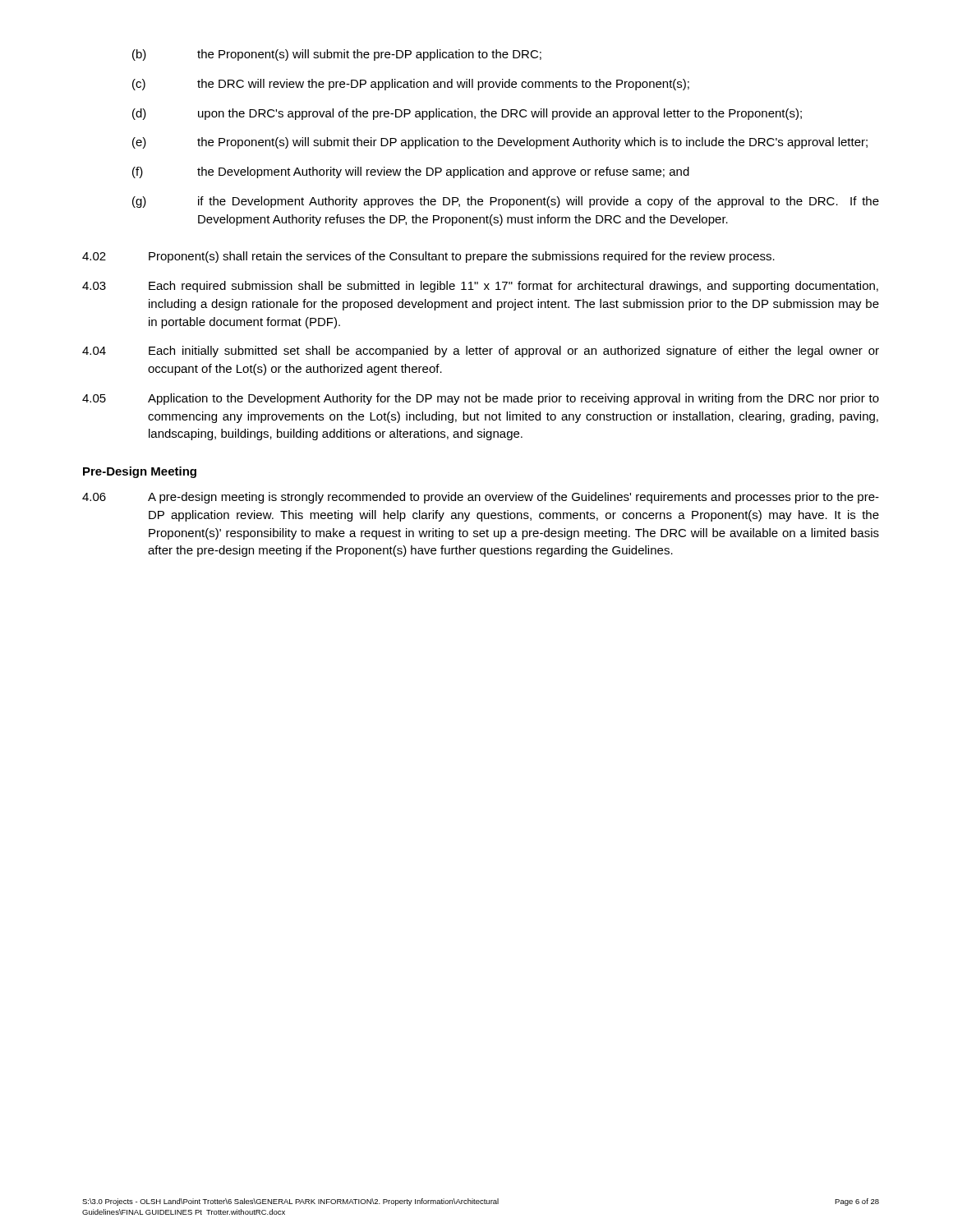Click on the text block that reads "03 Each required"

pyautogui.click(x=481, y=304)
